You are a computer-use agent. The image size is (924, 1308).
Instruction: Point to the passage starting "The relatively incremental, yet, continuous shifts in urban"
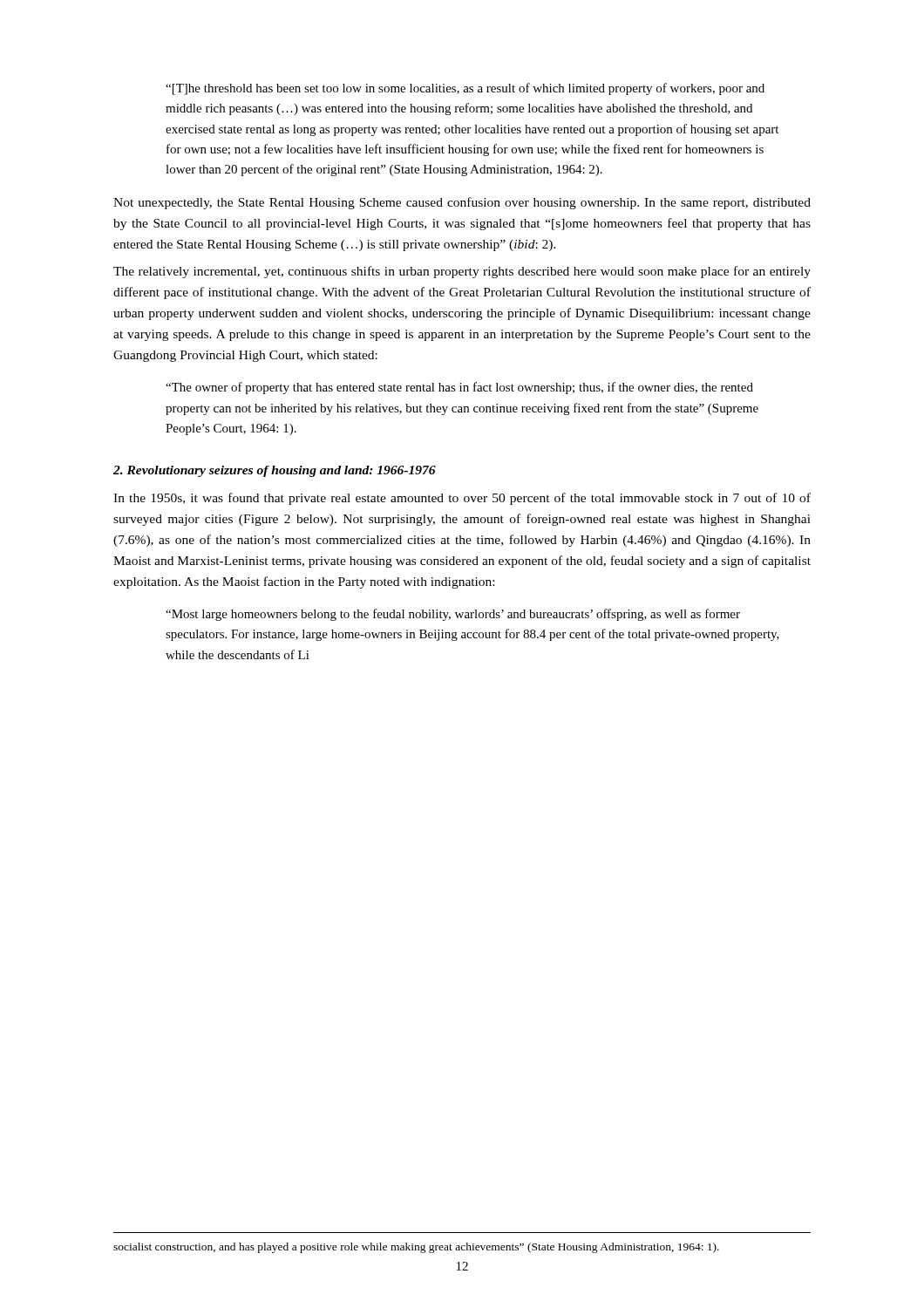click(462, 313)
